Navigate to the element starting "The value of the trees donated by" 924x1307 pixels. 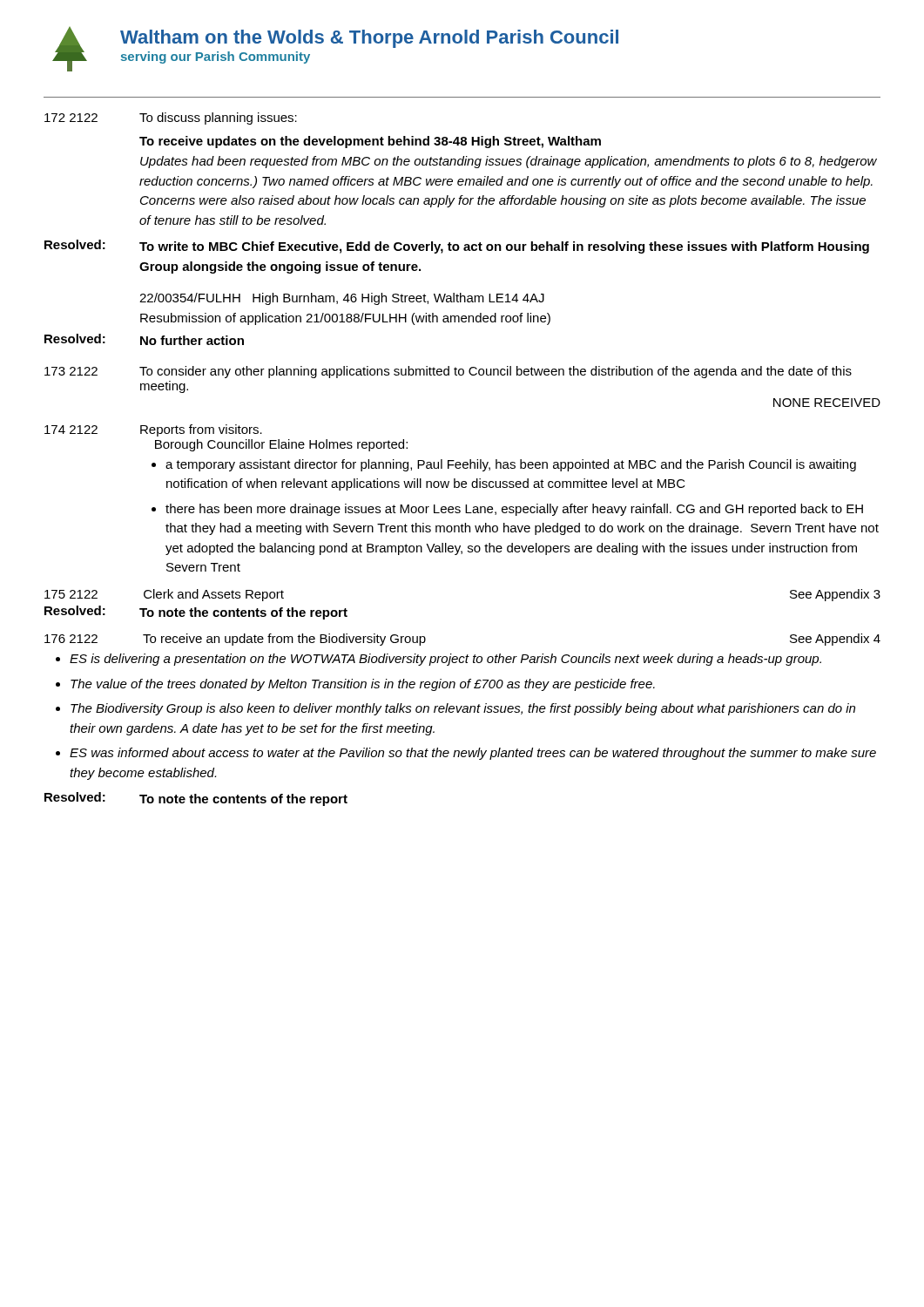click(363, 683)
